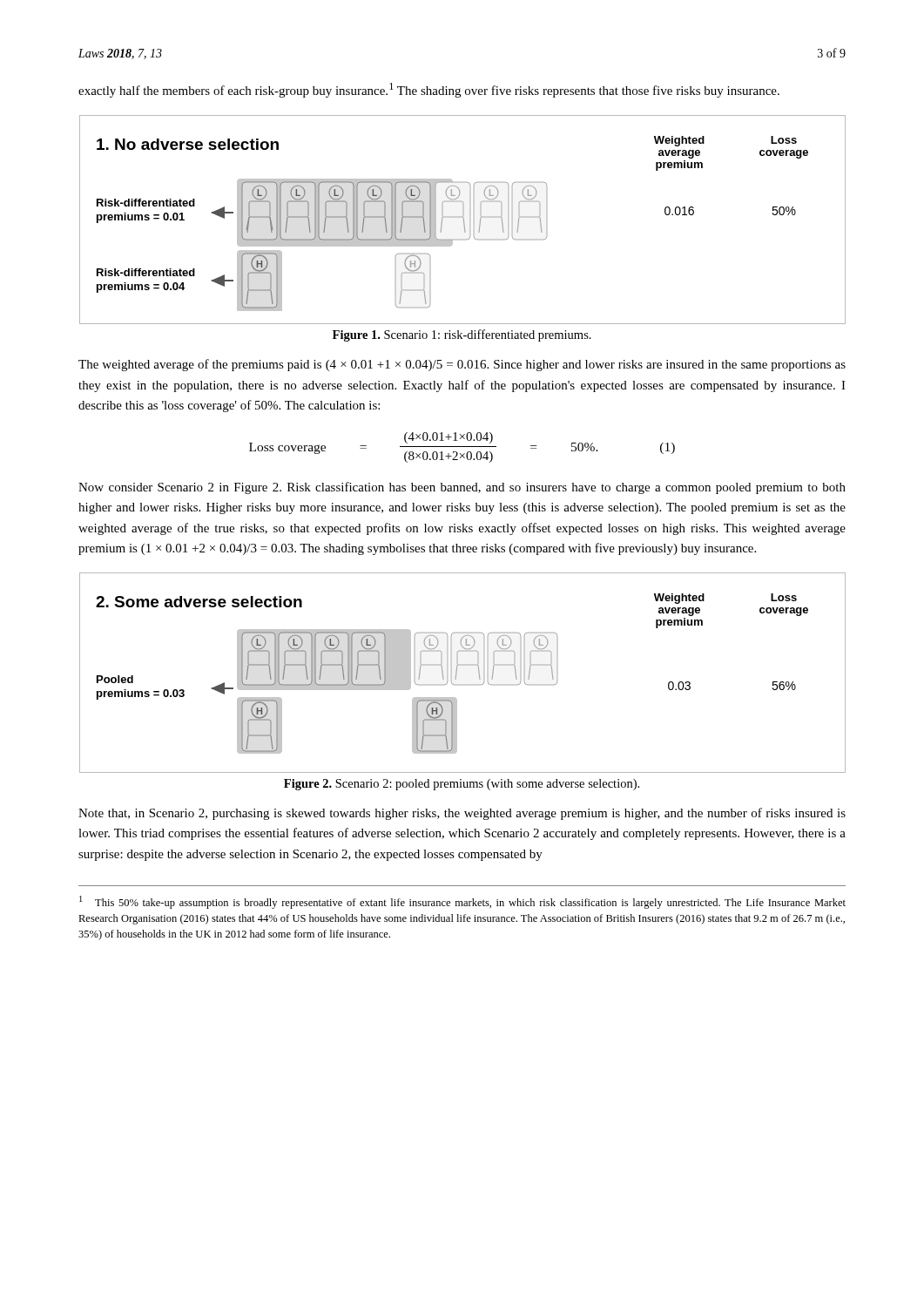Find the block on this page that starts "exactly half the"
924x1307 pixels.
(429, 89)
